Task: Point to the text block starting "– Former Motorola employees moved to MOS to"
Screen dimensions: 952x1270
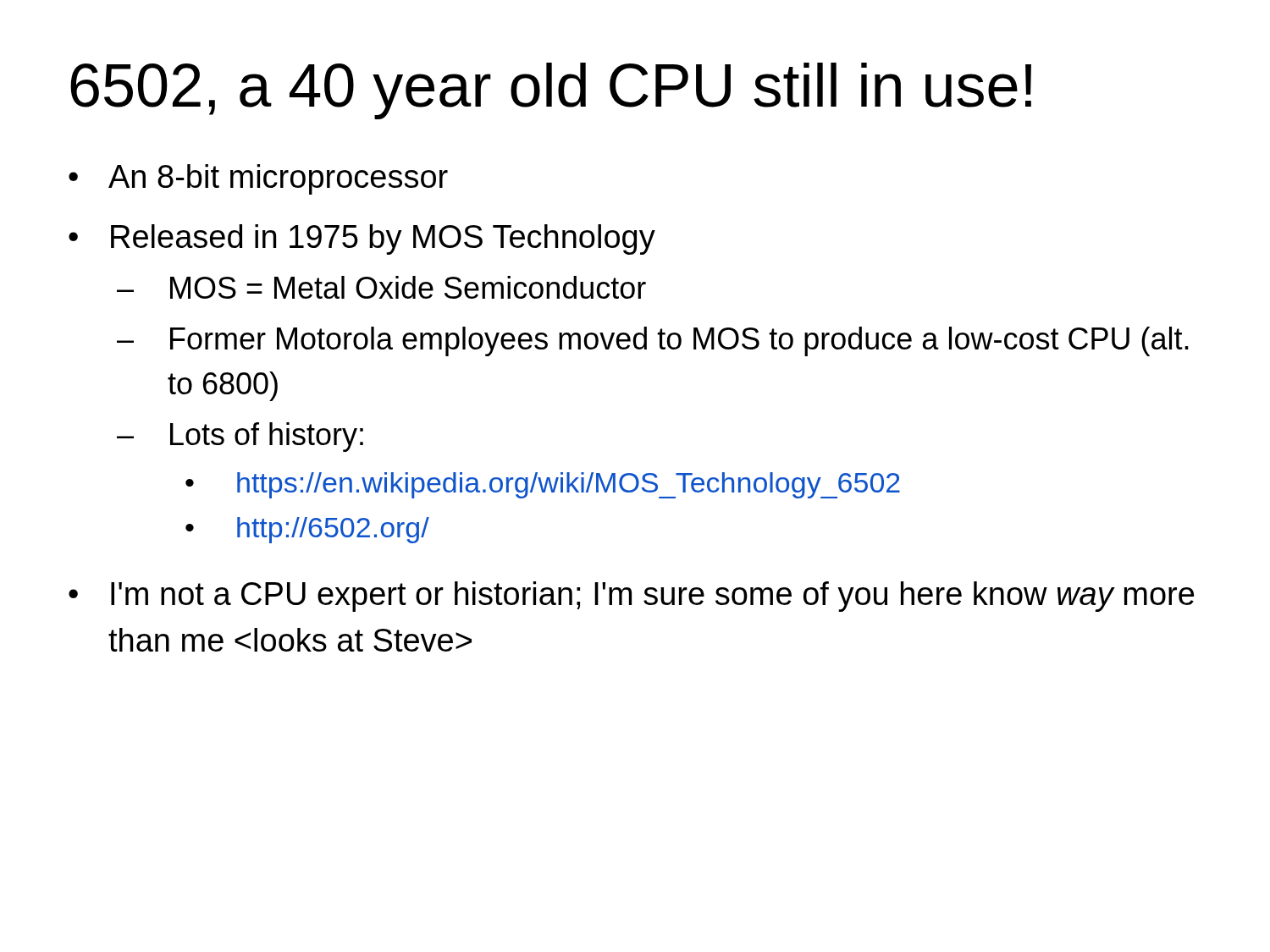Action: coord(655,362)
